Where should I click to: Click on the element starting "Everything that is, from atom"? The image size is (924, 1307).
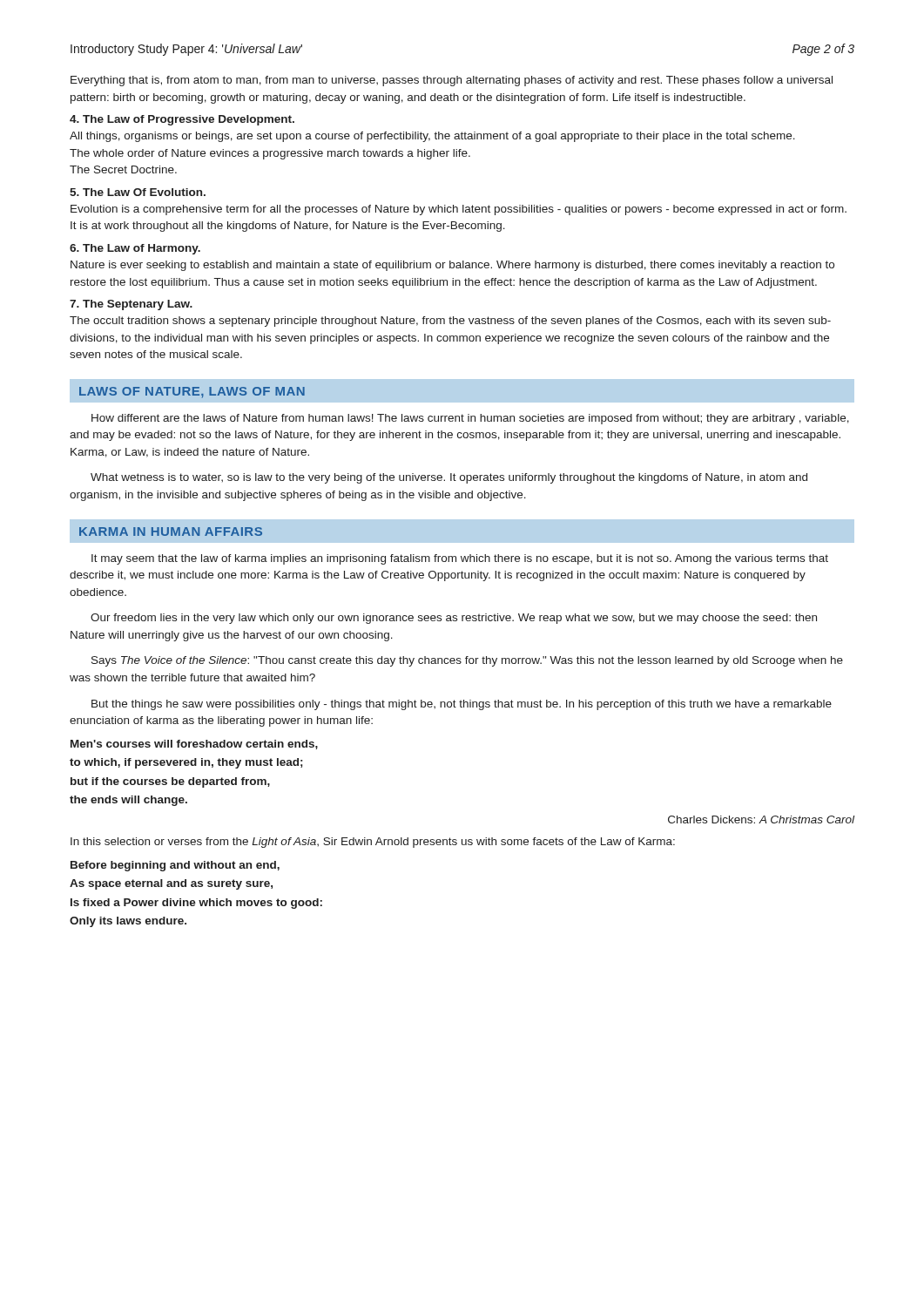pyautogui.click(x=452, y=88)
